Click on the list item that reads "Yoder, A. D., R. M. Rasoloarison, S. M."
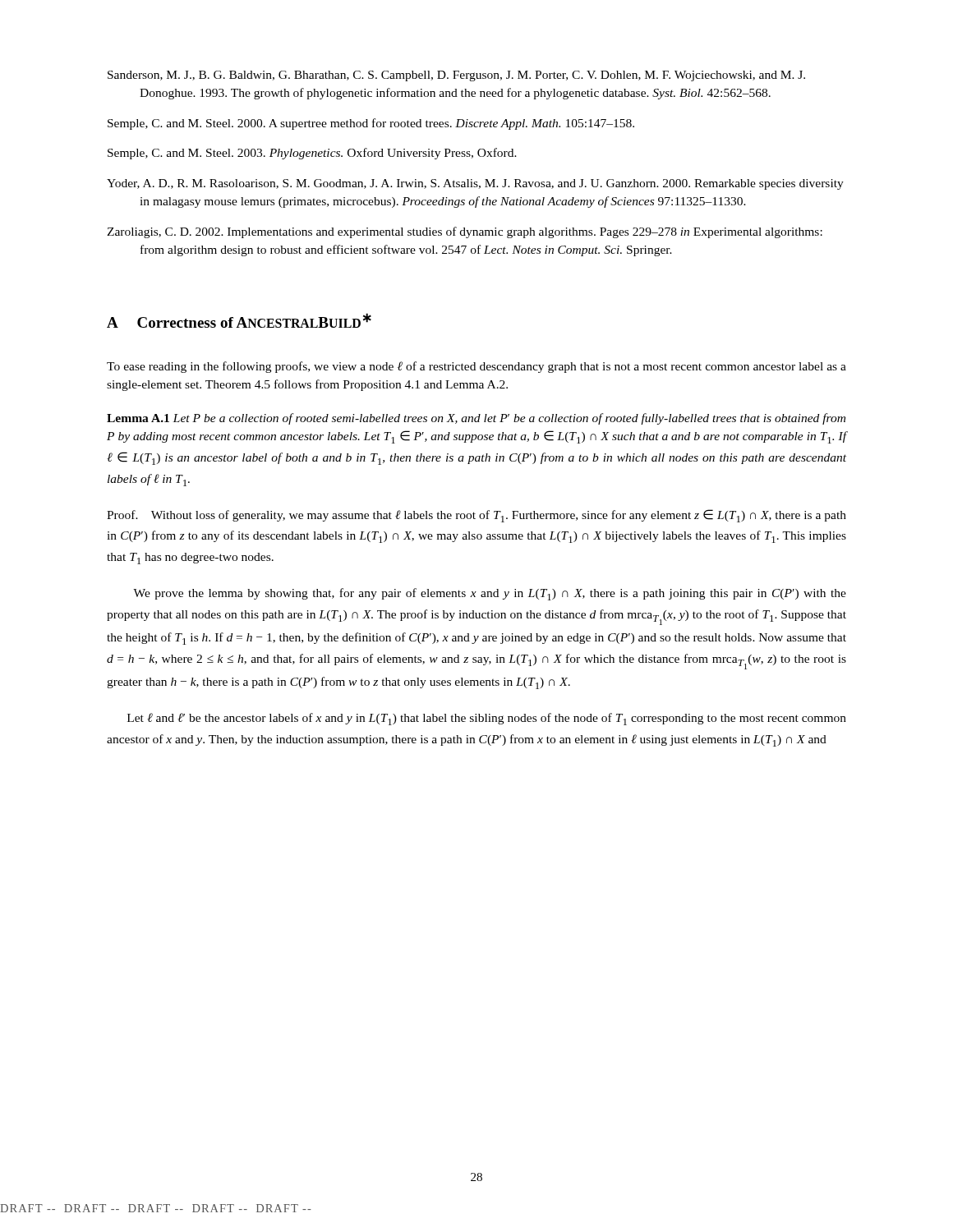 475,192
